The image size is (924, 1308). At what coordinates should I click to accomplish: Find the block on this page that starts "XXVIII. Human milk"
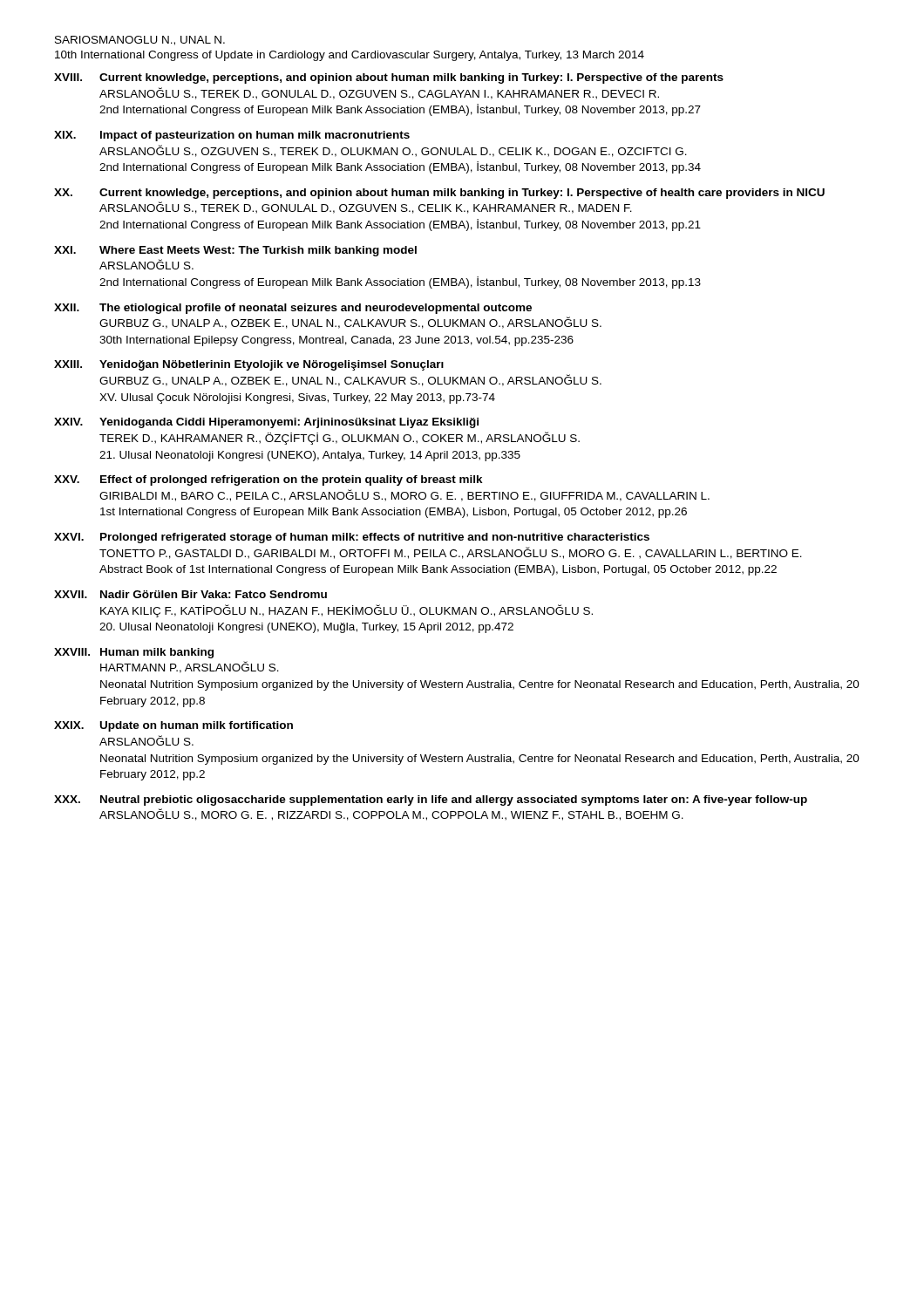(462, 677)
